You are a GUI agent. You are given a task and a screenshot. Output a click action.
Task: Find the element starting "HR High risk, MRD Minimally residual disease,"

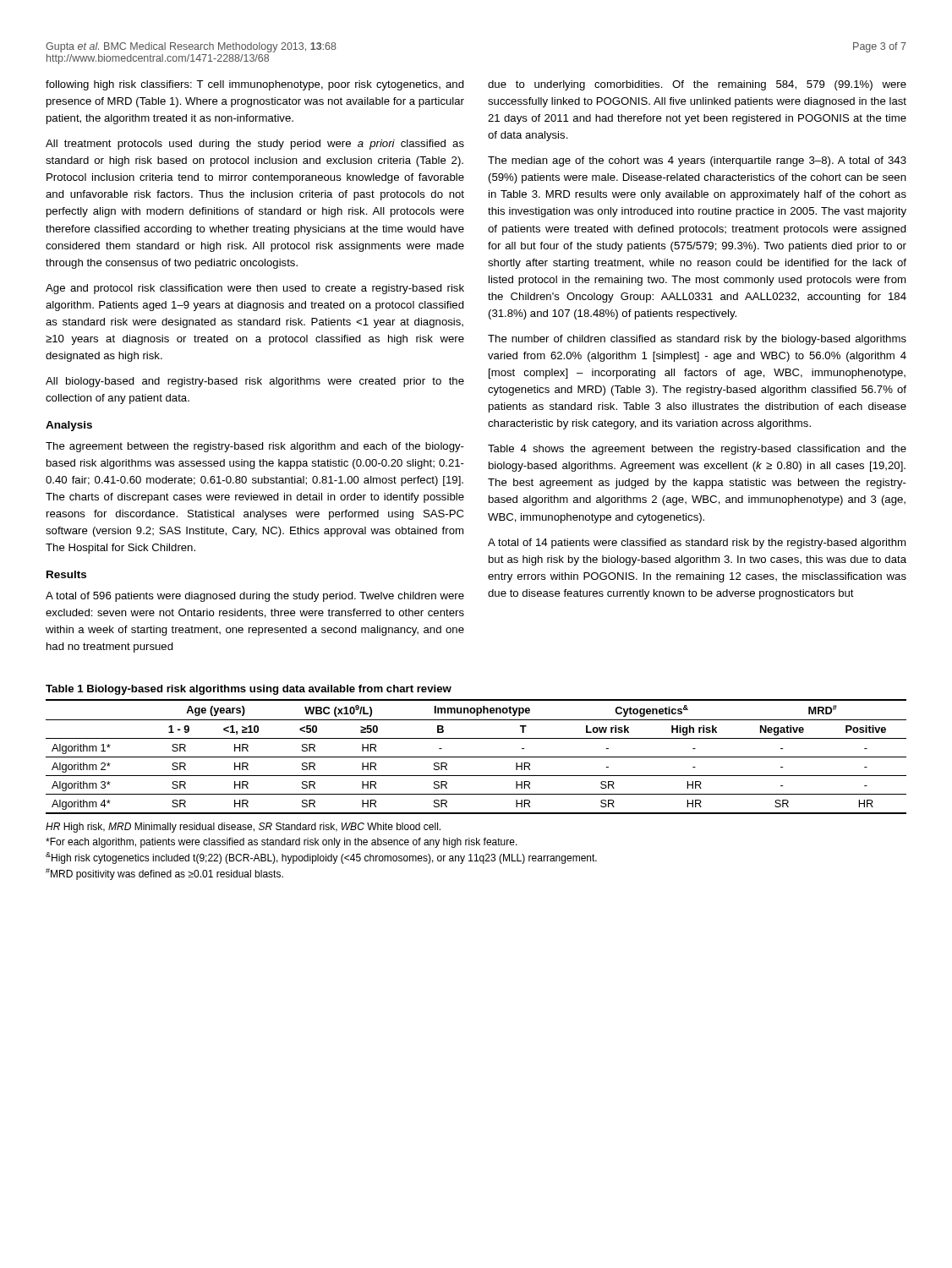tap(476, 851)
